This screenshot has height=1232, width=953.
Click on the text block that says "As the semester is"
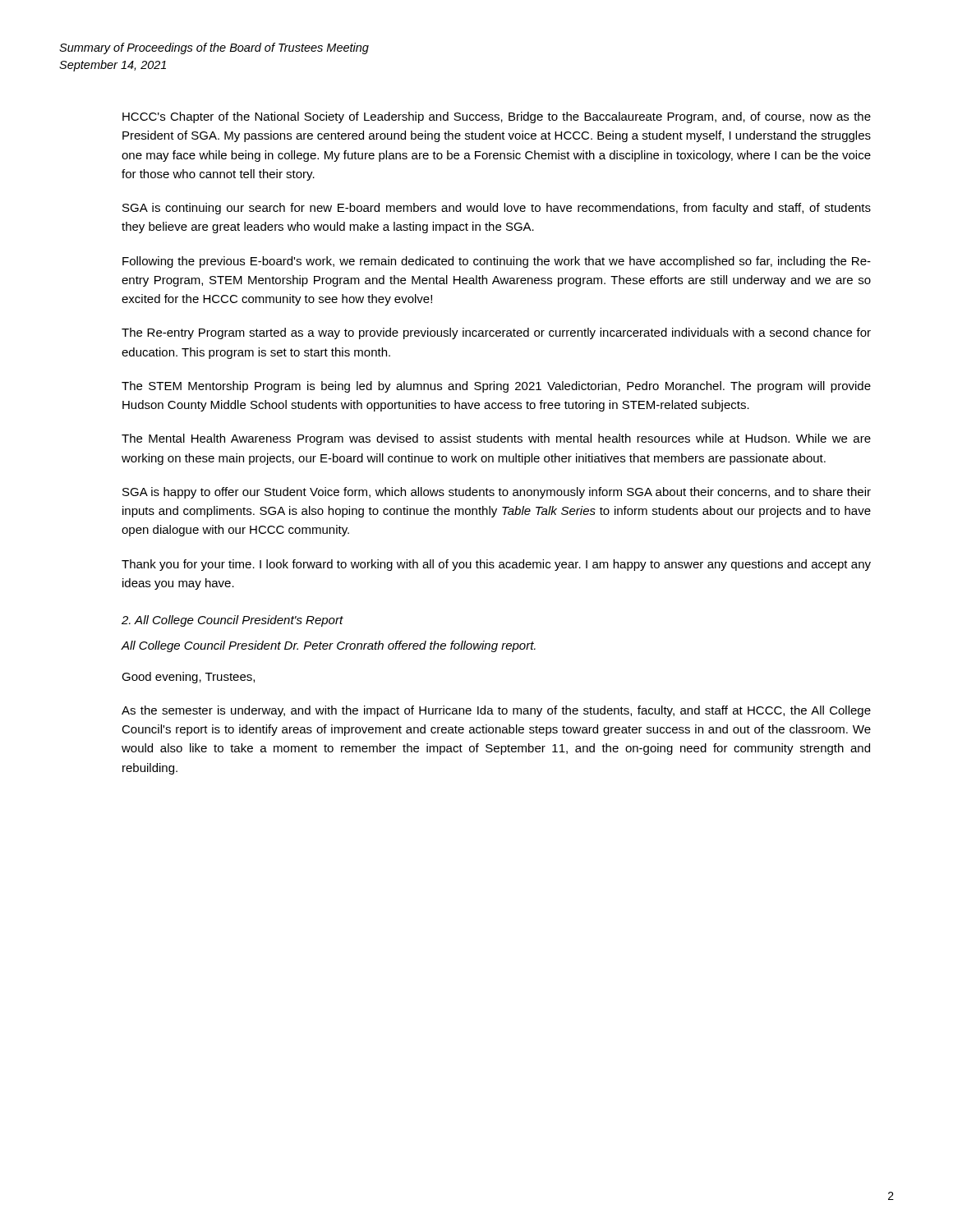coord(496,738)
